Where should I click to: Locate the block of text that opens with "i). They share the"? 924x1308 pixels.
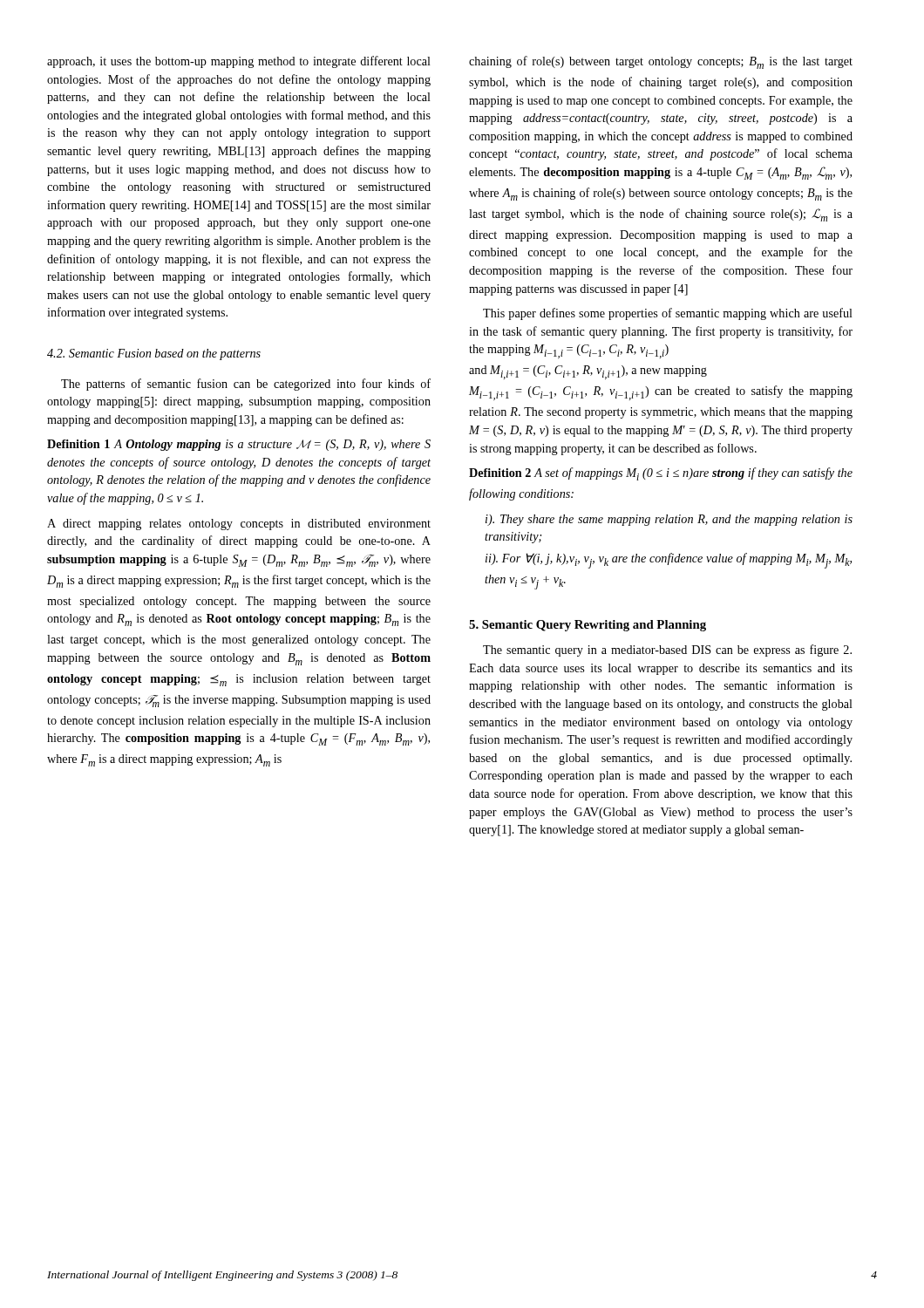coord(661,528)
